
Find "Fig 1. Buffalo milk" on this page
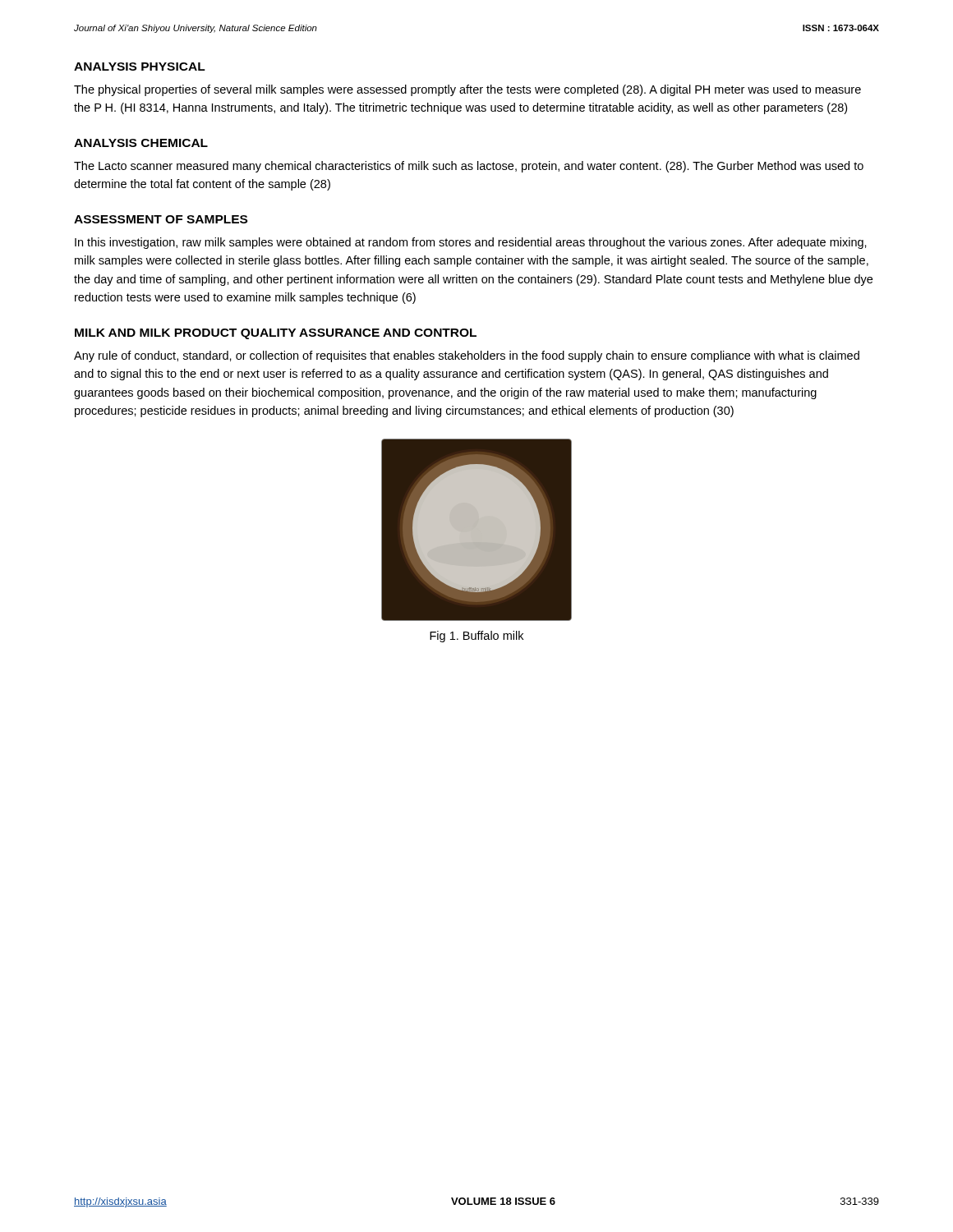pyautogui.click(x=476, y=635)
